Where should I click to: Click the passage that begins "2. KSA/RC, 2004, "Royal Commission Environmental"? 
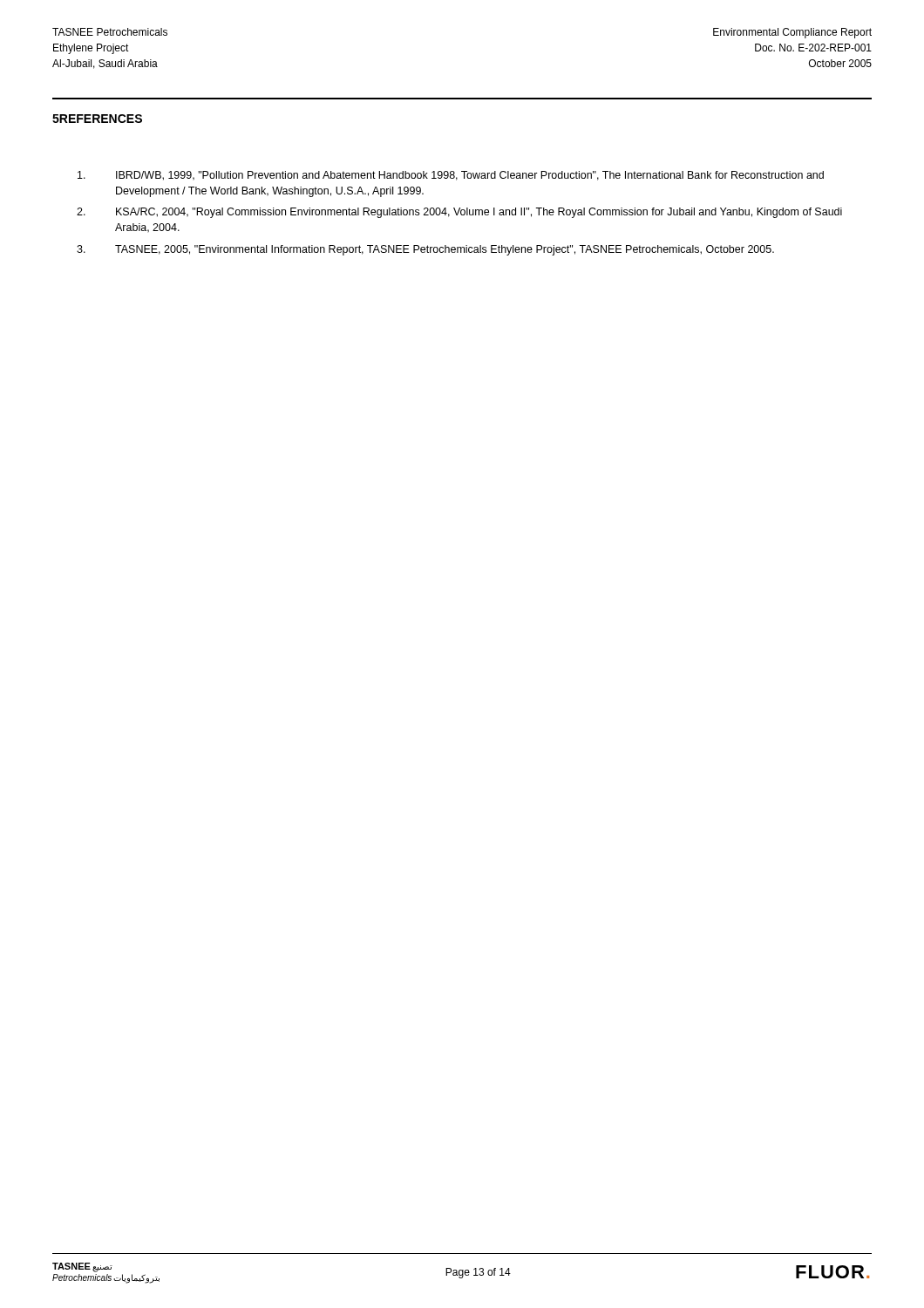462,220
